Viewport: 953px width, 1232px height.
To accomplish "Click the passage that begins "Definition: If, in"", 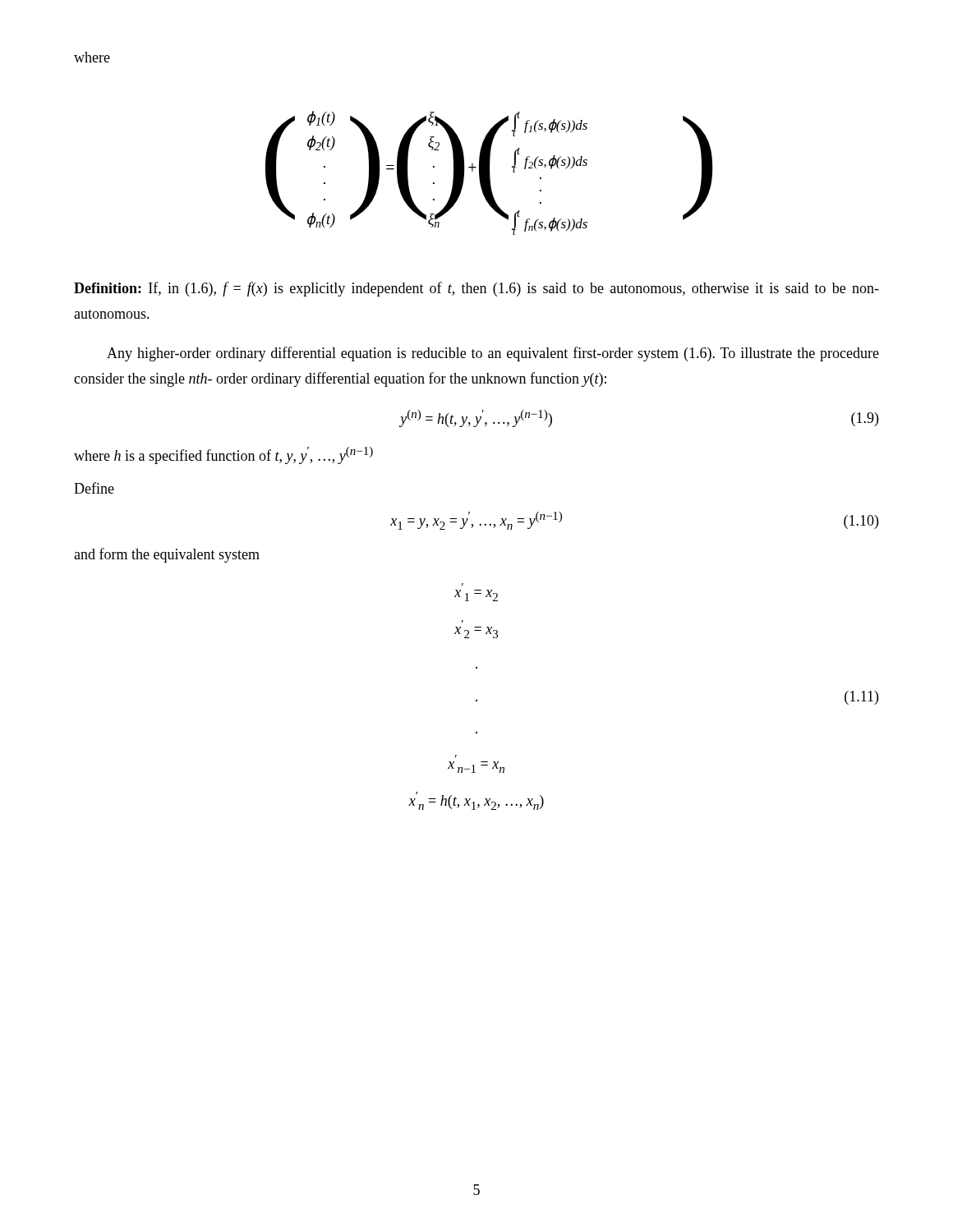I will (476, 301).
